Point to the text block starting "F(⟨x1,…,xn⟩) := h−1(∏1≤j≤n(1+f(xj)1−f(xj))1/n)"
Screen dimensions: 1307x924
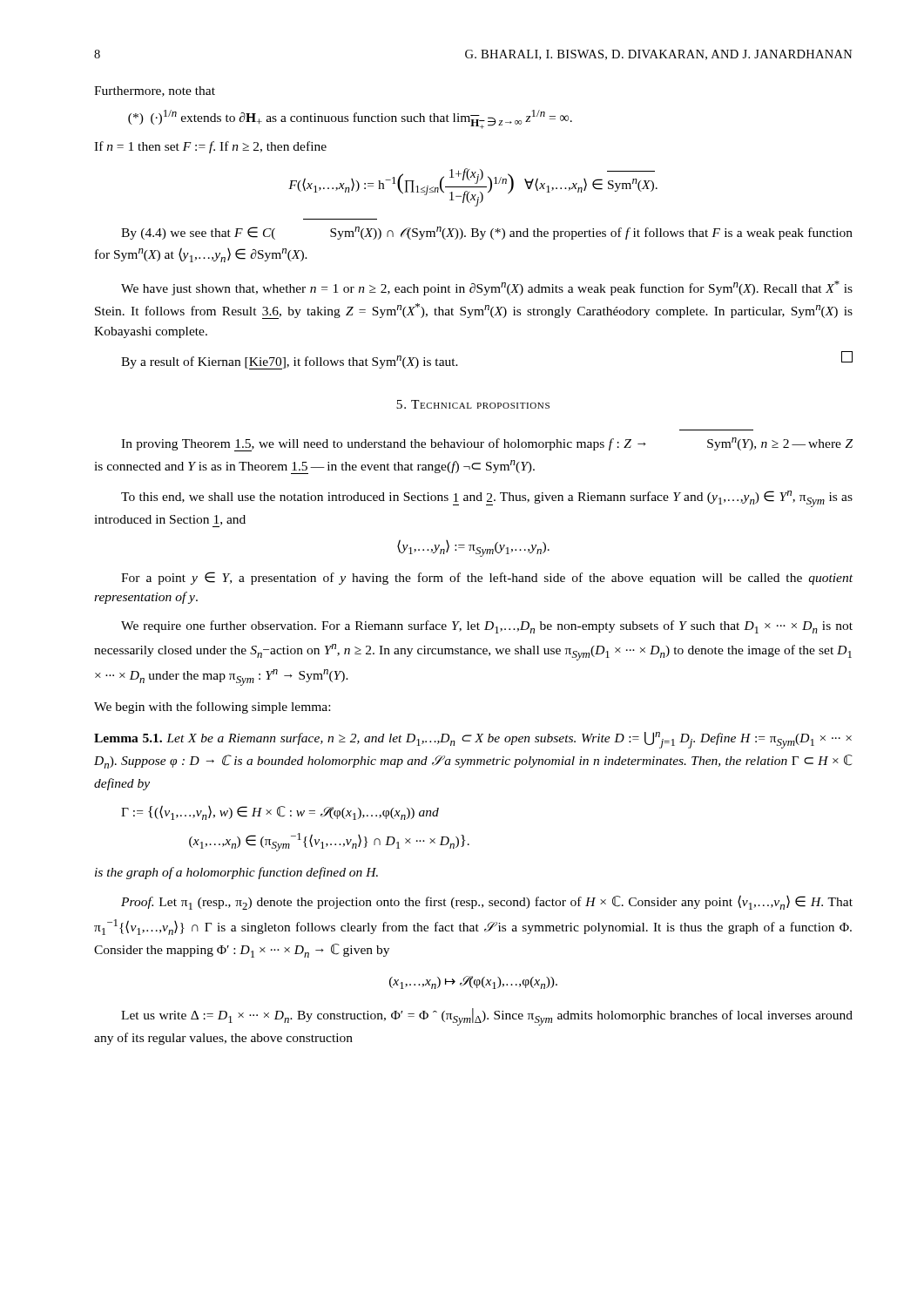click(473, 187)
